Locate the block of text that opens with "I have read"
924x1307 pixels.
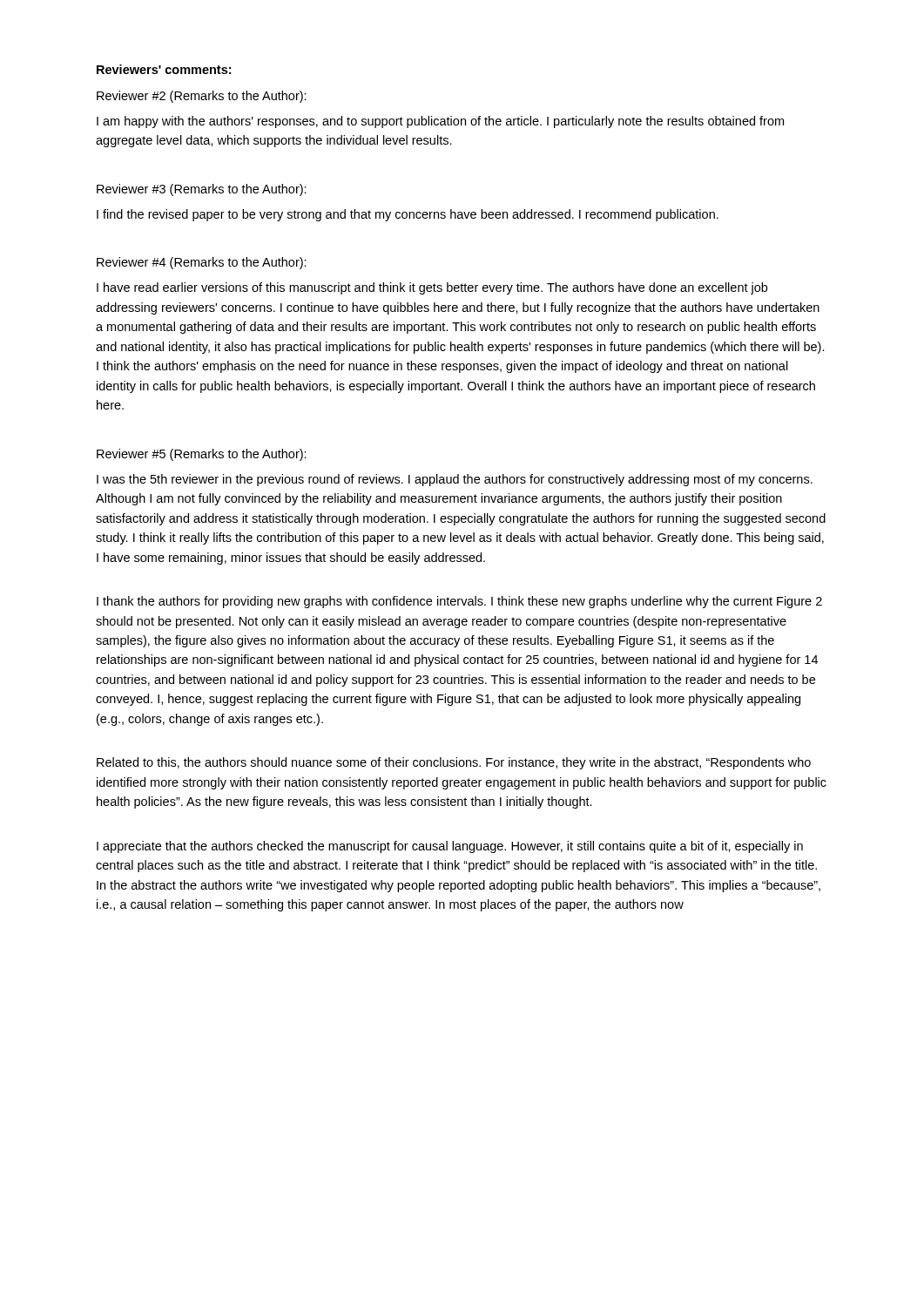(460, 347)
